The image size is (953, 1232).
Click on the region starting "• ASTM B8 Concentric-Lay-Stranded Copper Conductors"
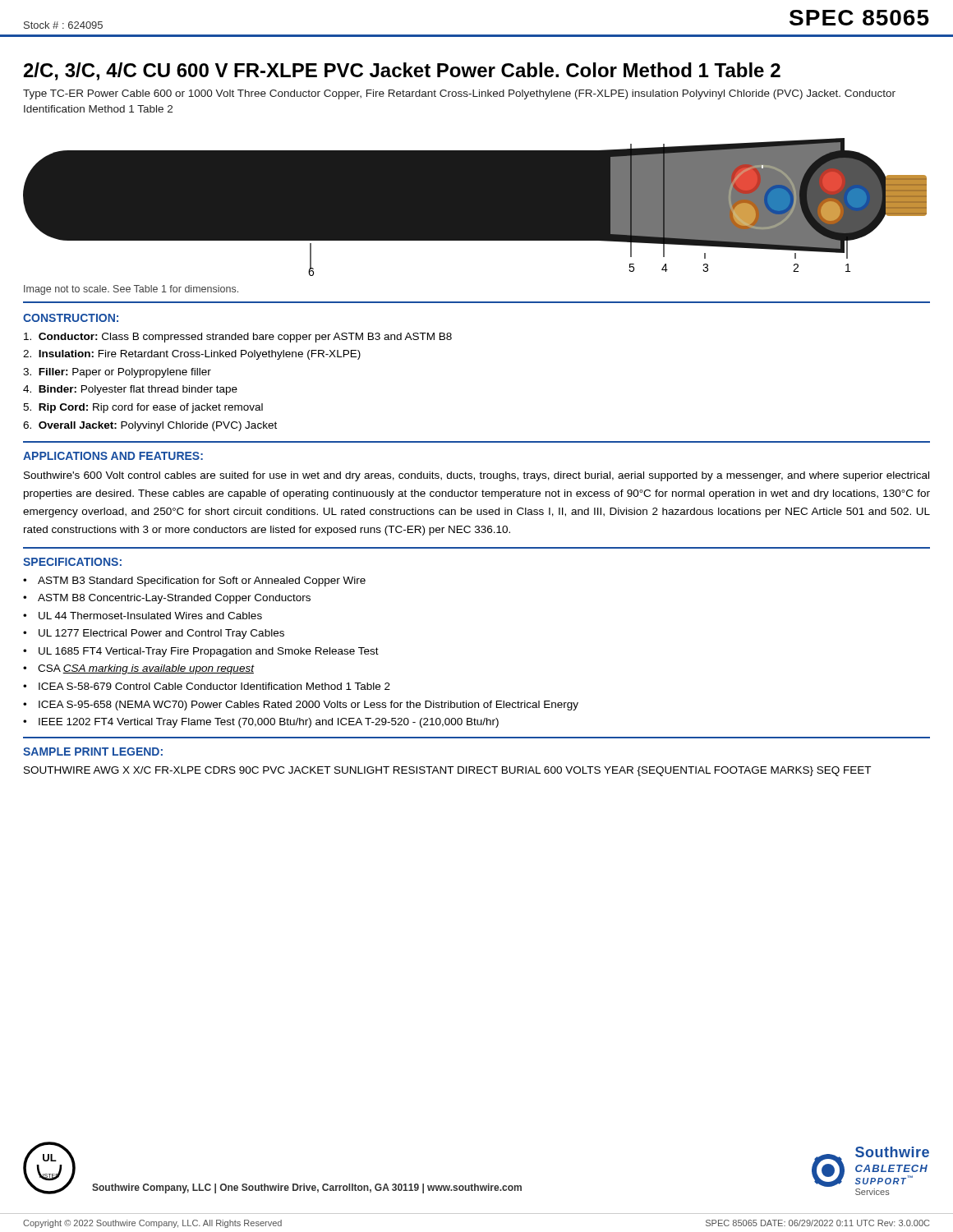167,598
